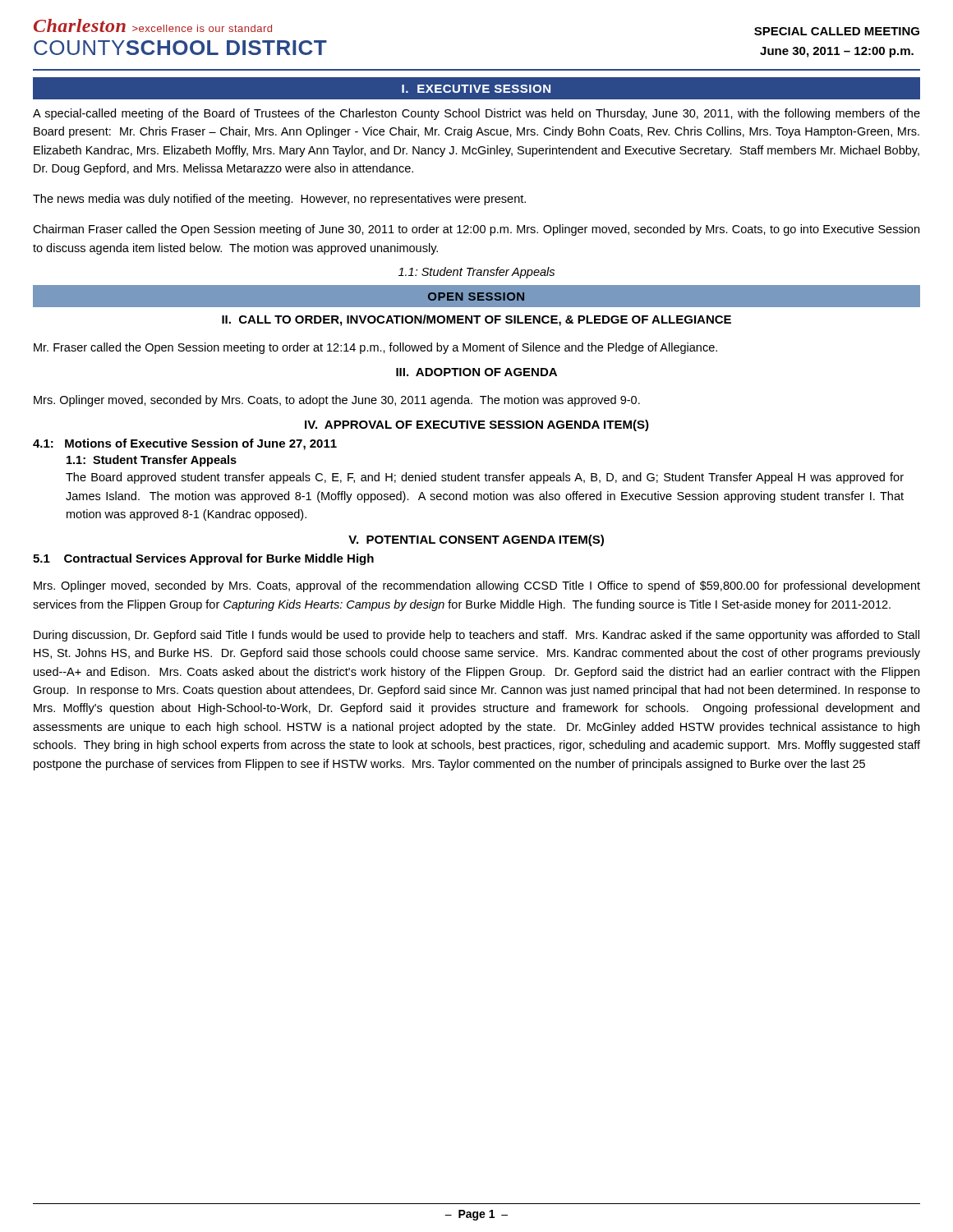
Task: Click on the section header containing "III. ADOPTION OF AGENDA"
Action: click(476, 372)
